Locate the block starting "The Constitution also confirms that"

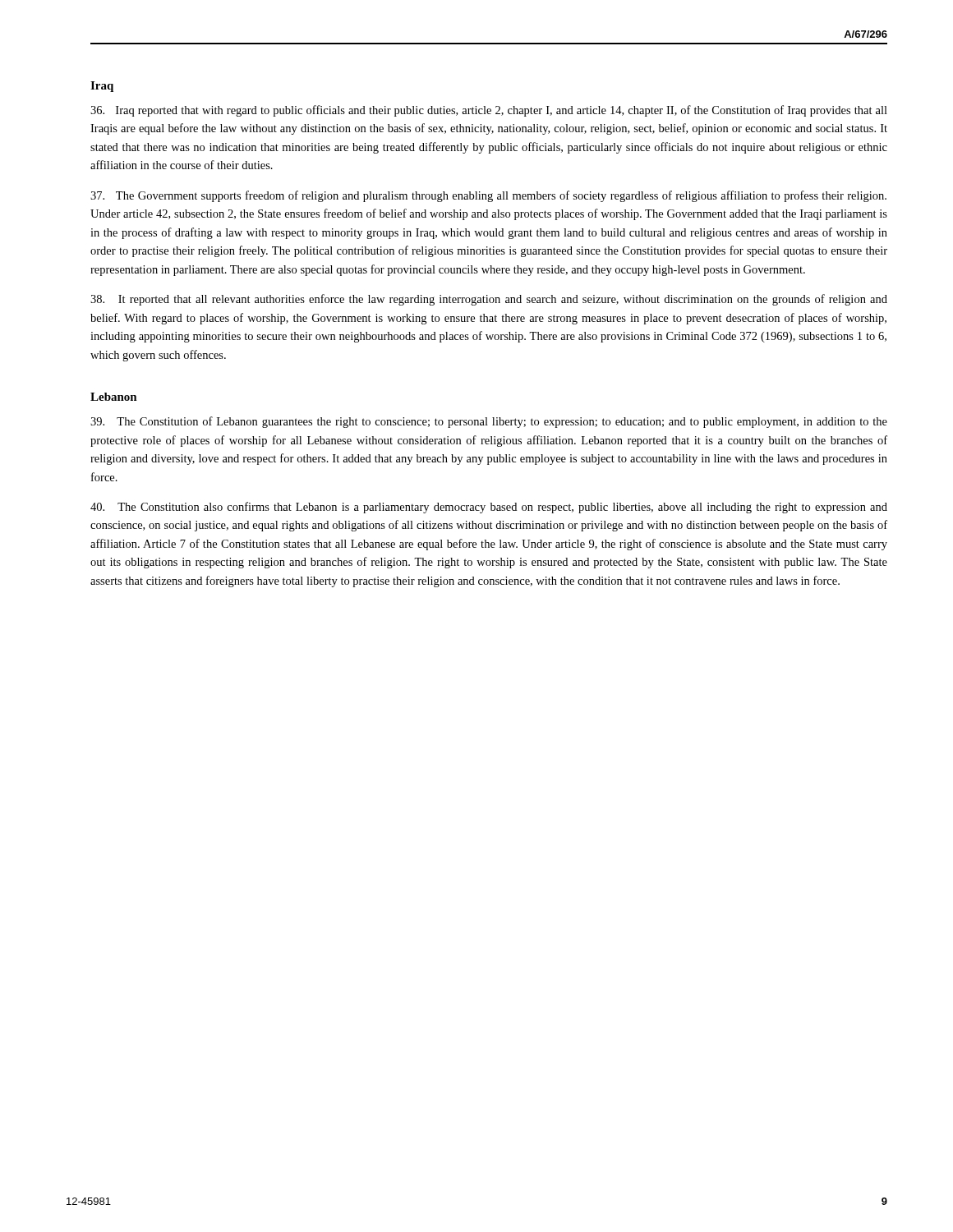click(x=489, y=544)
